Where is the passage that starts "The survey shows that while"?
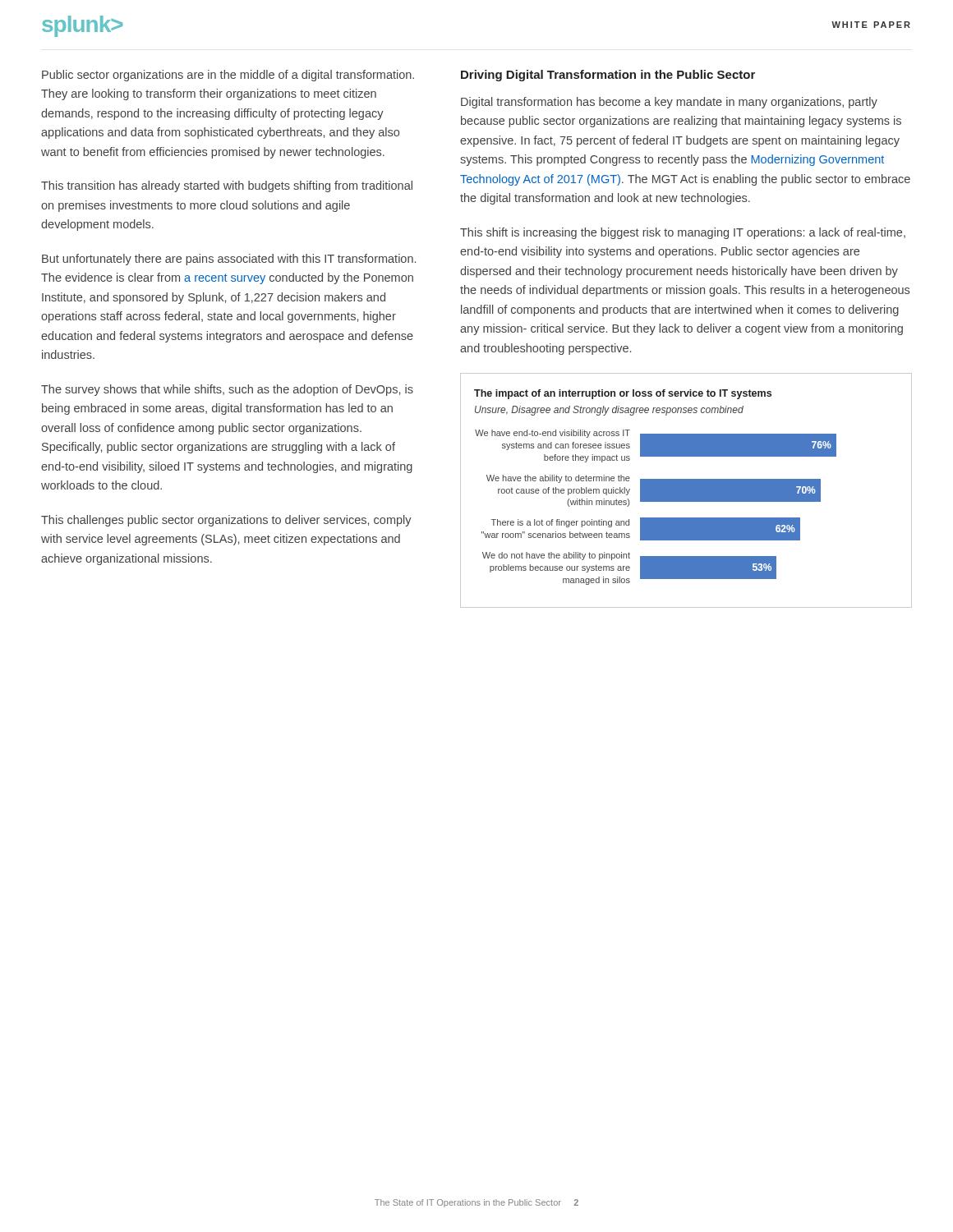The image size is (953, 1232). tap(230, 438)
